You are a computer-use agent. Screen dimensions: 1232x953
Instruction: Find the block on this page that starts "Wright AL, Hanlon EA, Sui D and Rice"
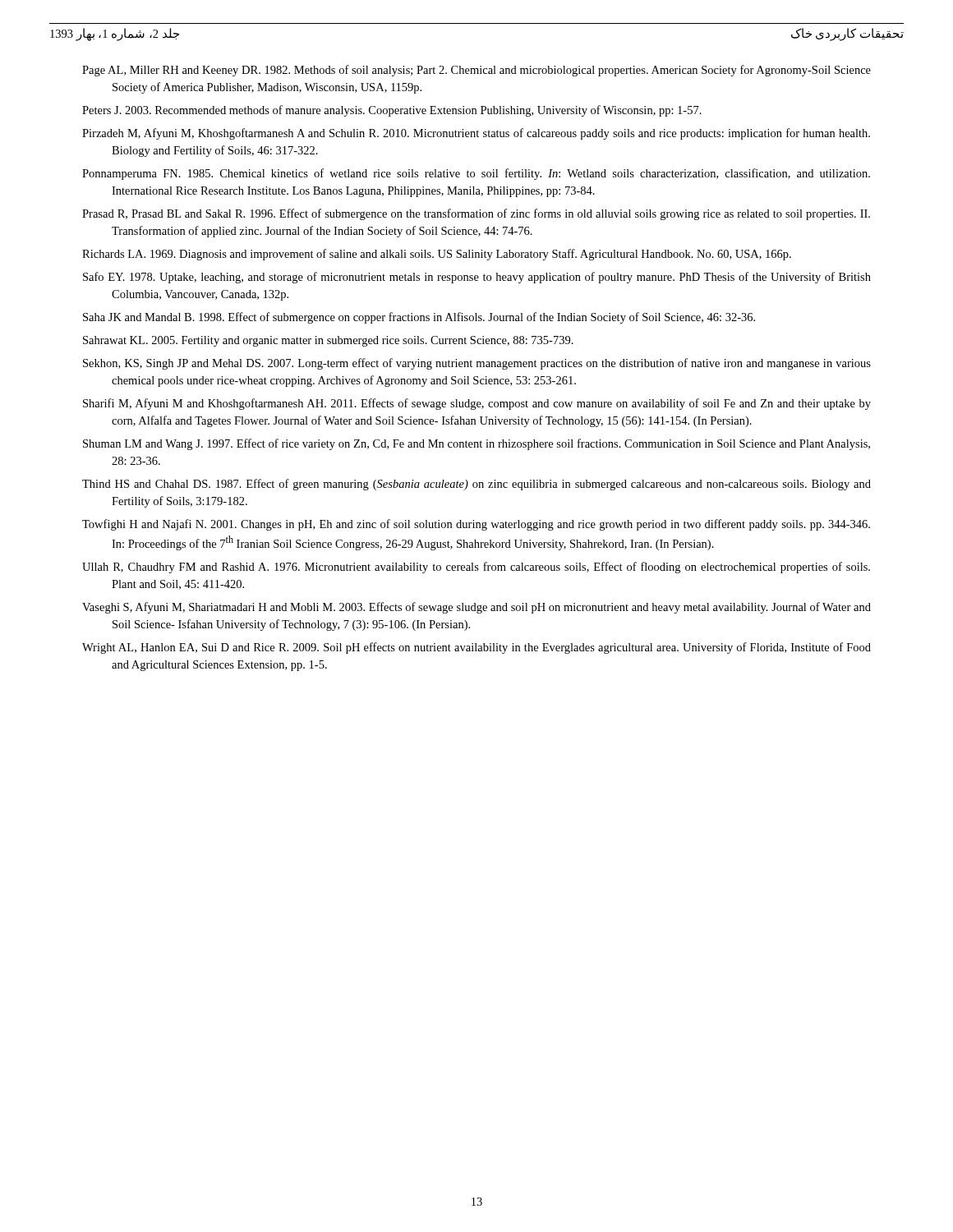pyautogui.click(x=476, y=656)
